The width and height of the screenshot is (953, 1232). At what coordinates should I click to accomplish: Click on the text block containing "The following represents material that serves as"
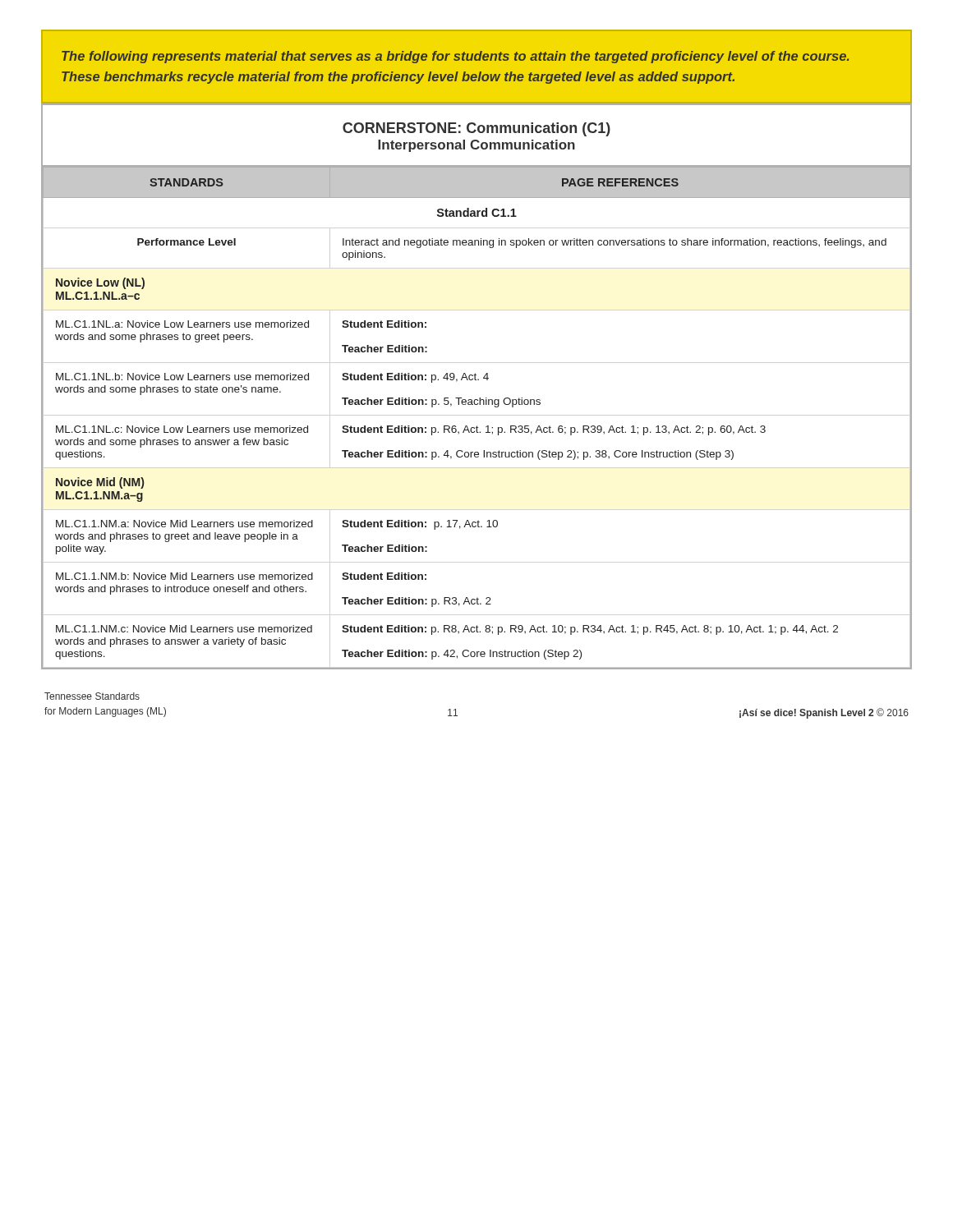coord(476,66)
